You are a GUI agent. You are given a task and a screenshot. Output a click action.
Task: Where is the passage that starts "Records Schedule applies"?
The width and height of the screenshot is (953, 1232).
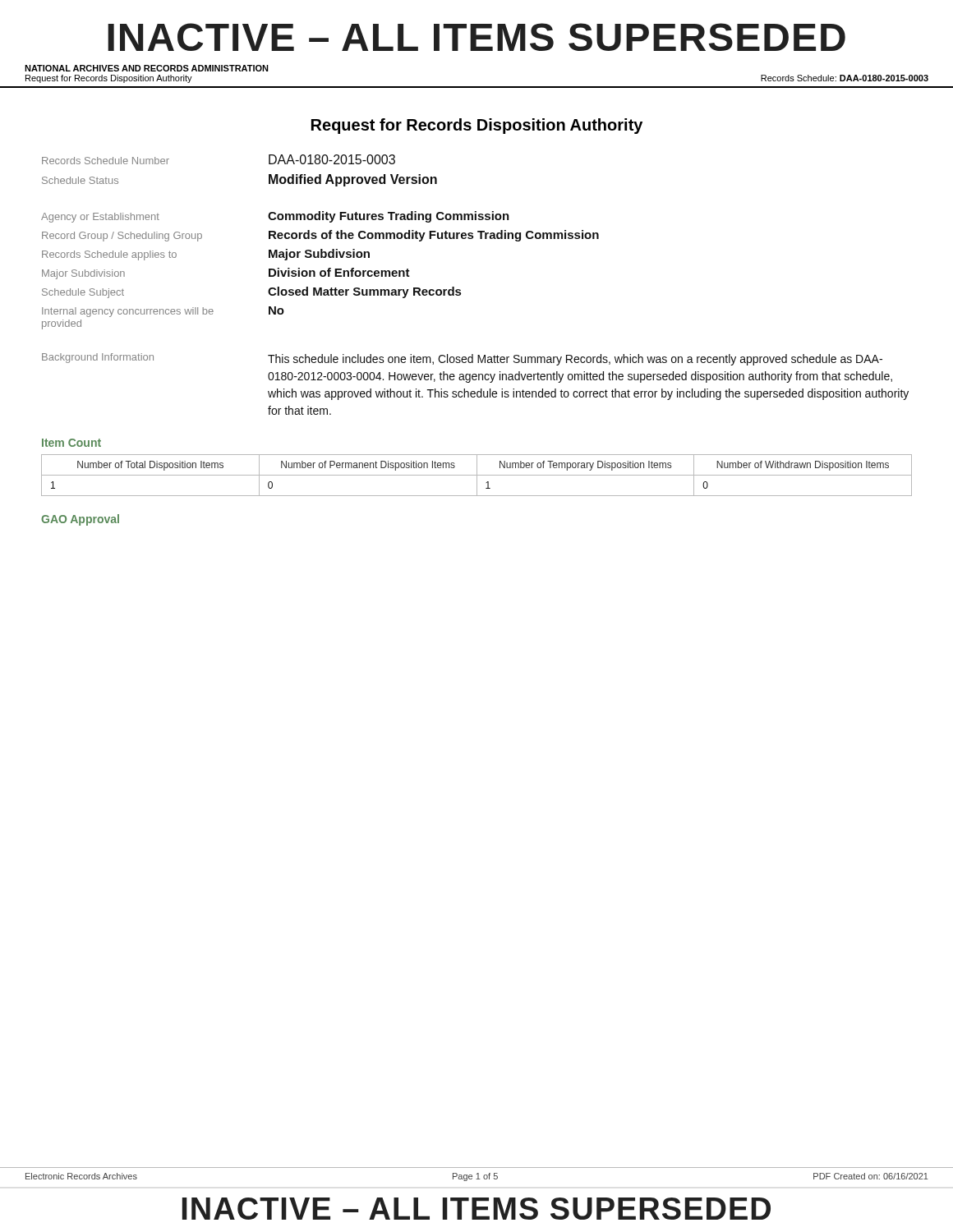pos(110,254)
